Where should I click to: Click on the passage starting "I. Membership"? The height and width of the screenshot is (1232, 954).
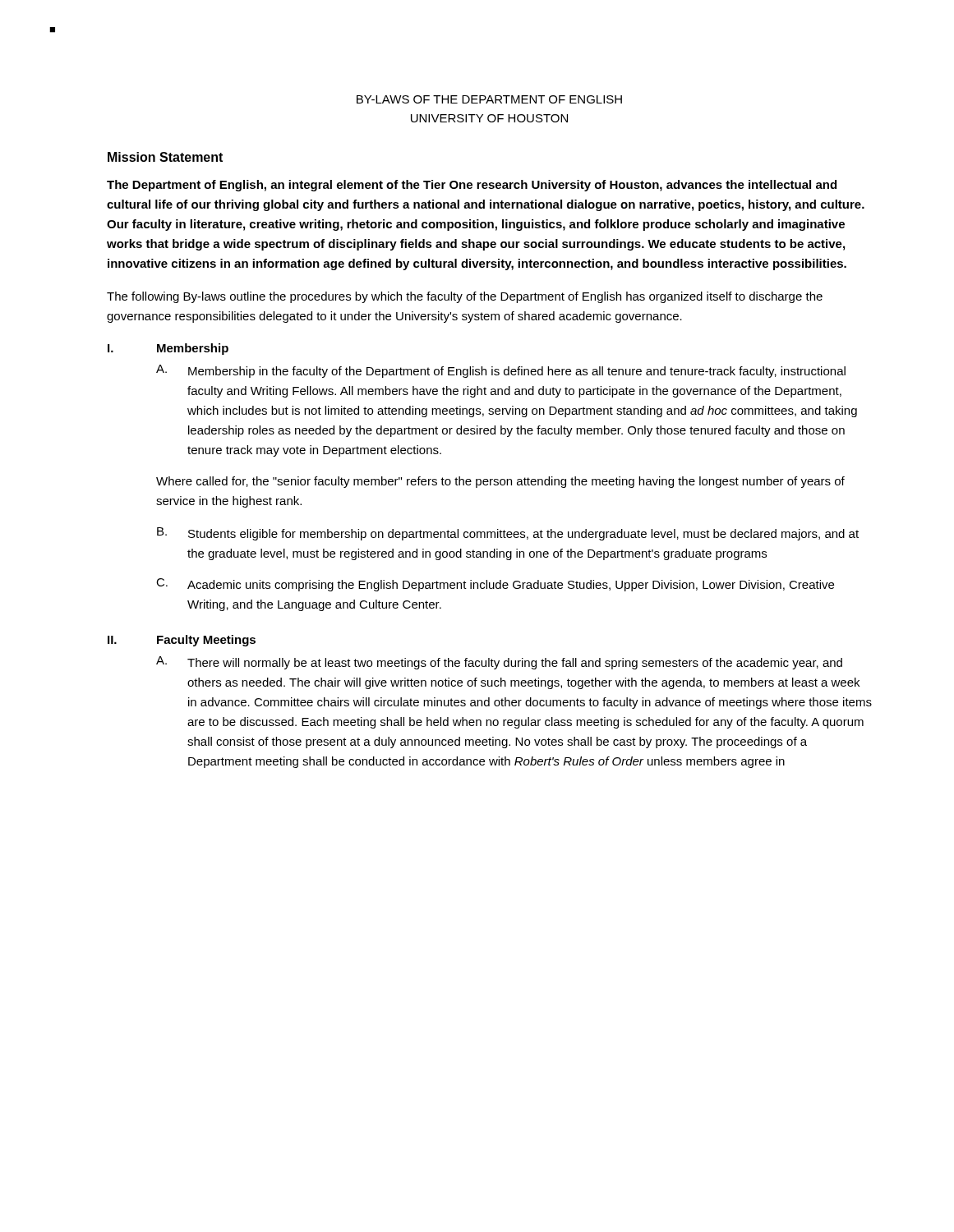[168, 348]
